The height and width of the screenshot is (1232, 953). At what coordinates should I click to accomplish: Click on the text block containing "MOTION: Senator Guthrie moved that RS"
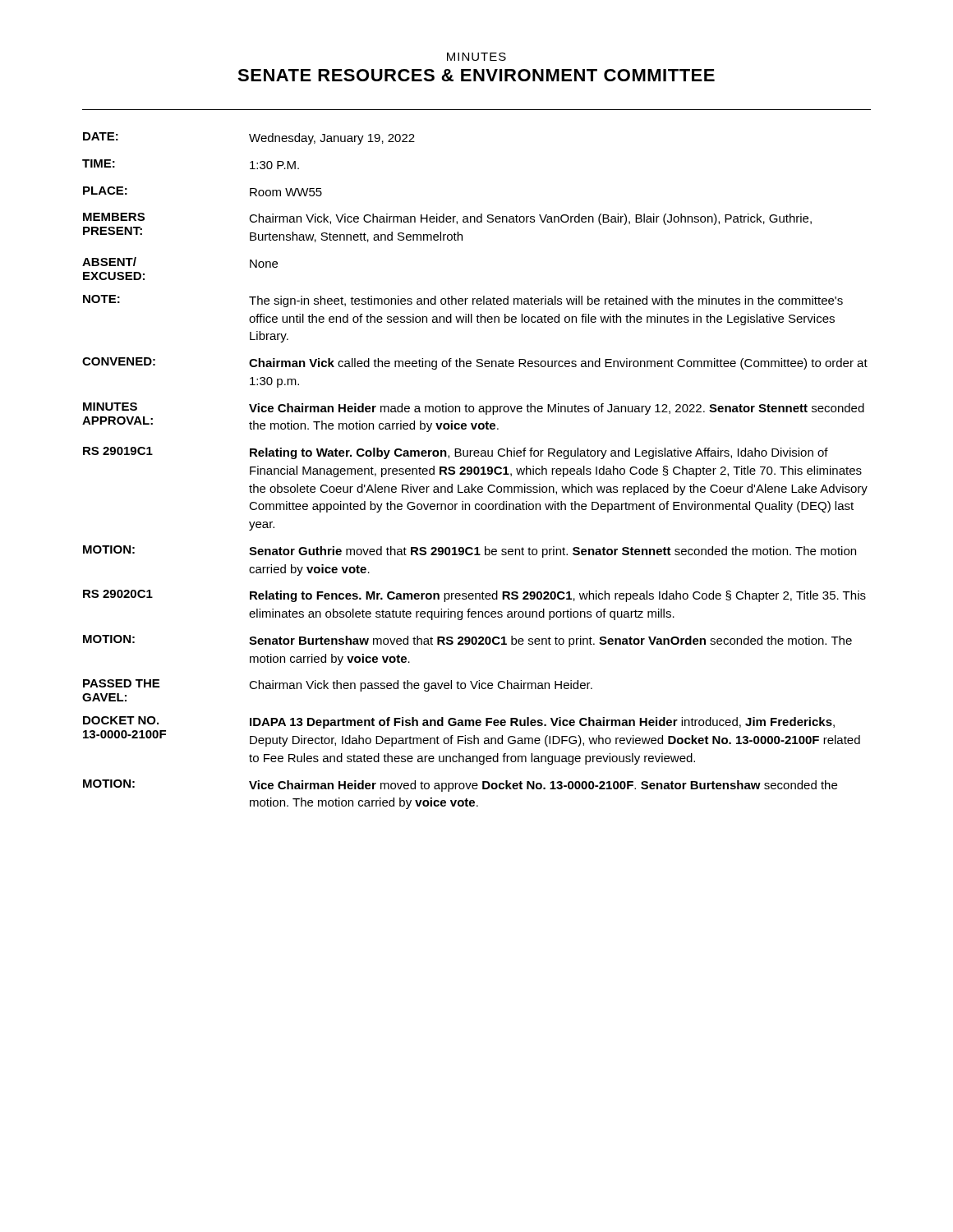coord(476,560)
